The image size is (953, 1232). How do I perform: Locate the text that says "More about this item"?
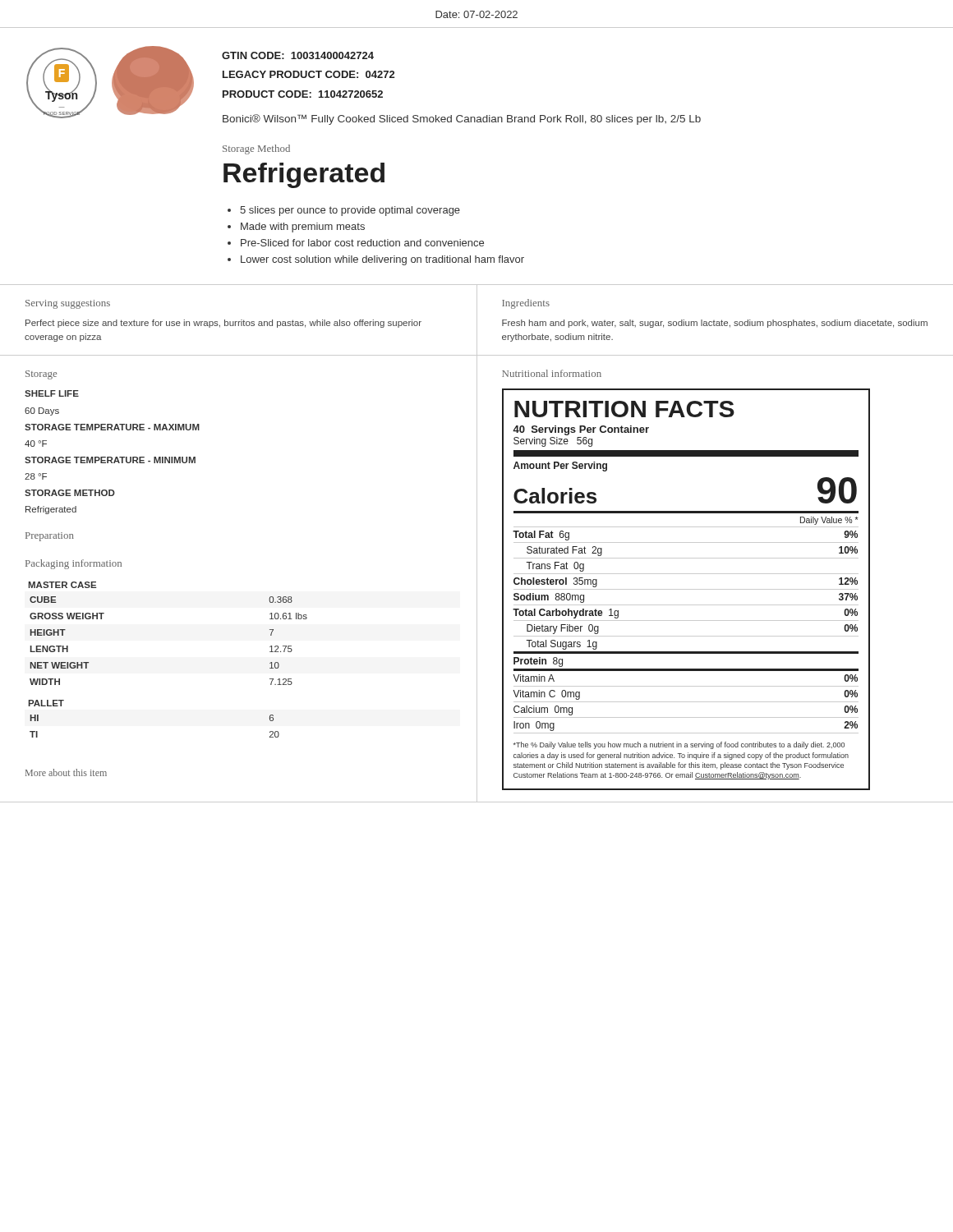66,773
